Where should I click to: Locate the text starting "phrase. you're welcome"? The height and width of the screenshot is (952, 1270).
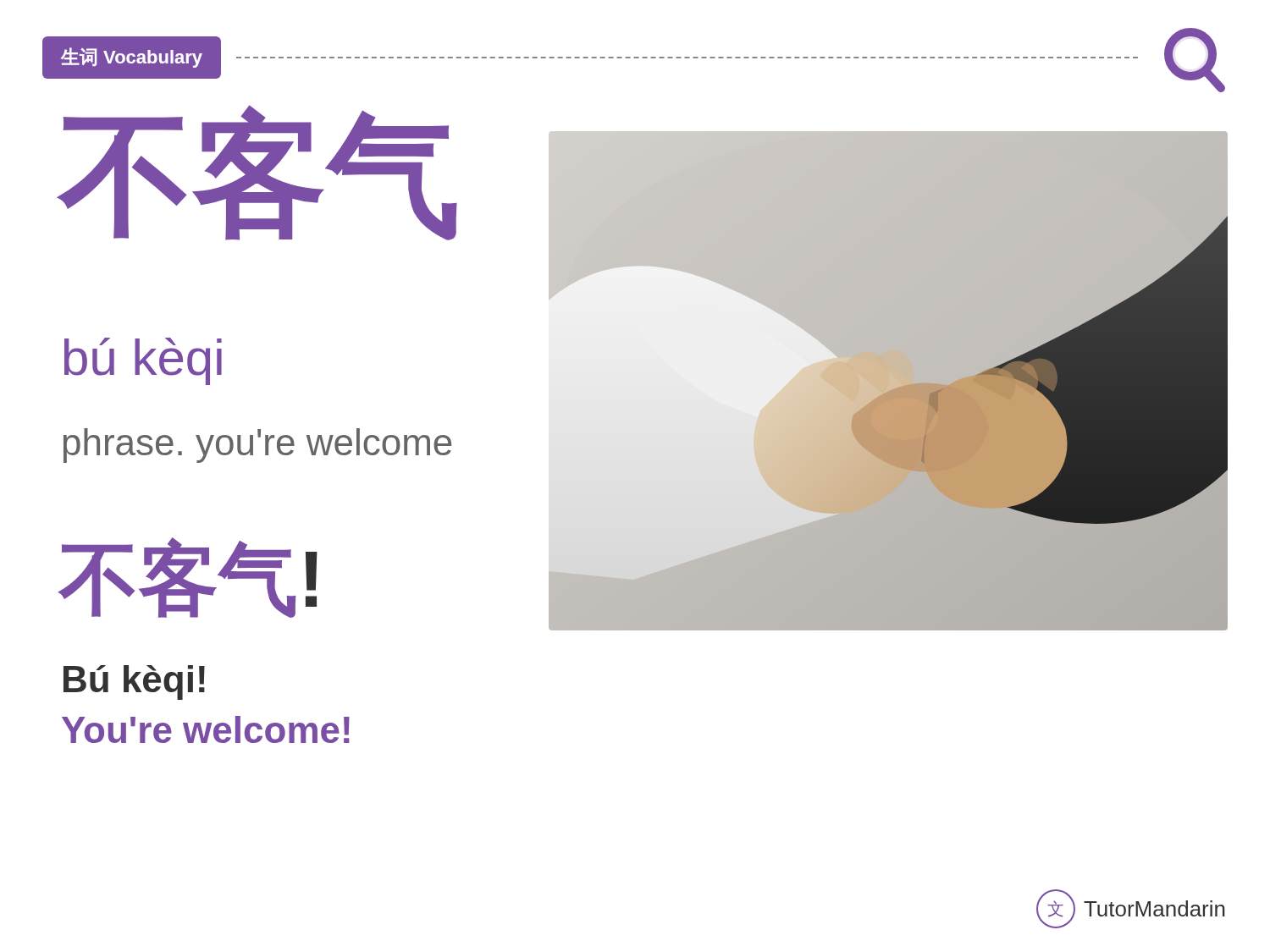tap(257, 442)
